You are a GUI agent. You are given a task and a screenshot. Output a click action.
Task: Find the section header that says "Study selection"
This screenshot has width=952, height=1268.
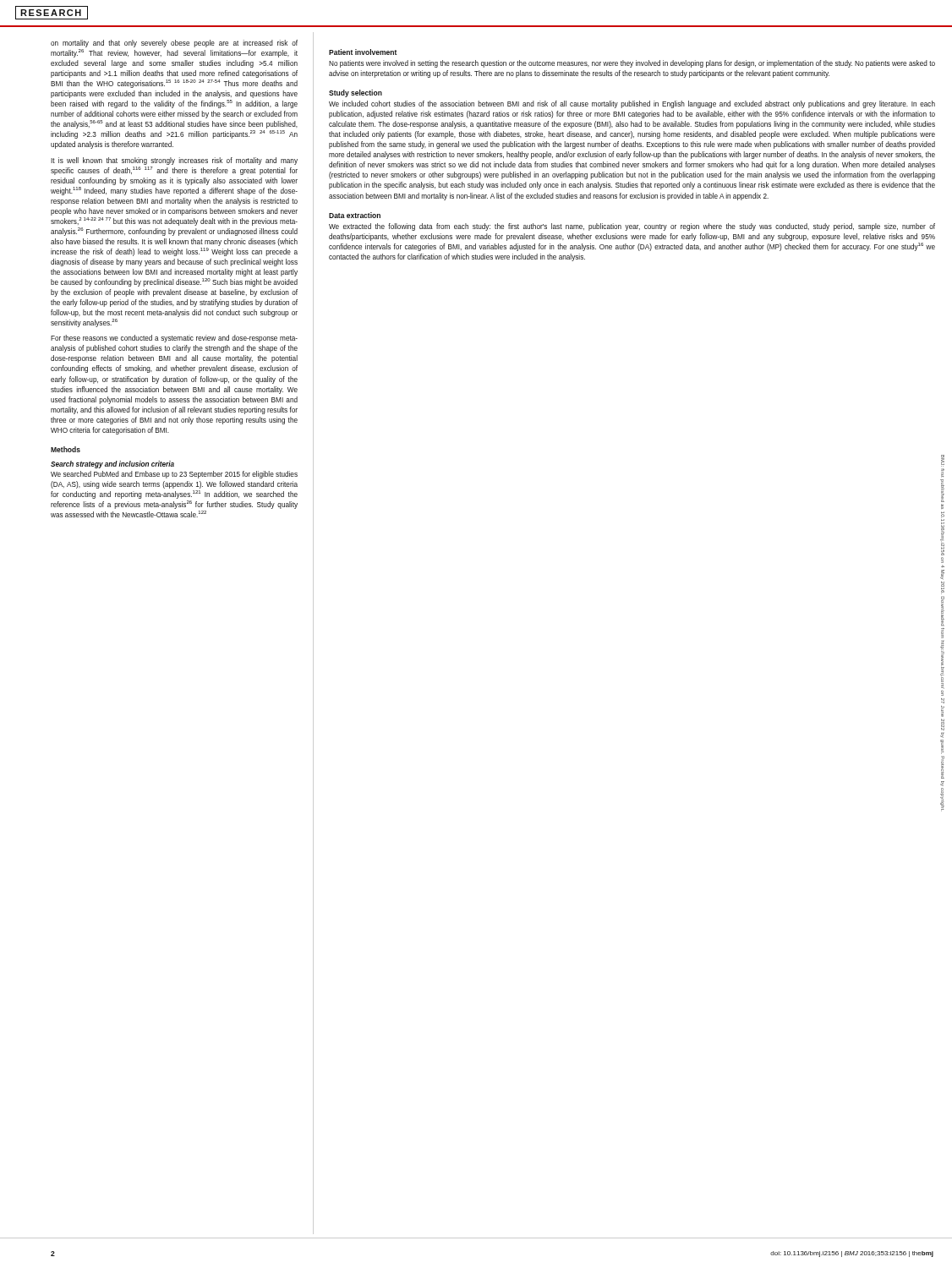355,93
